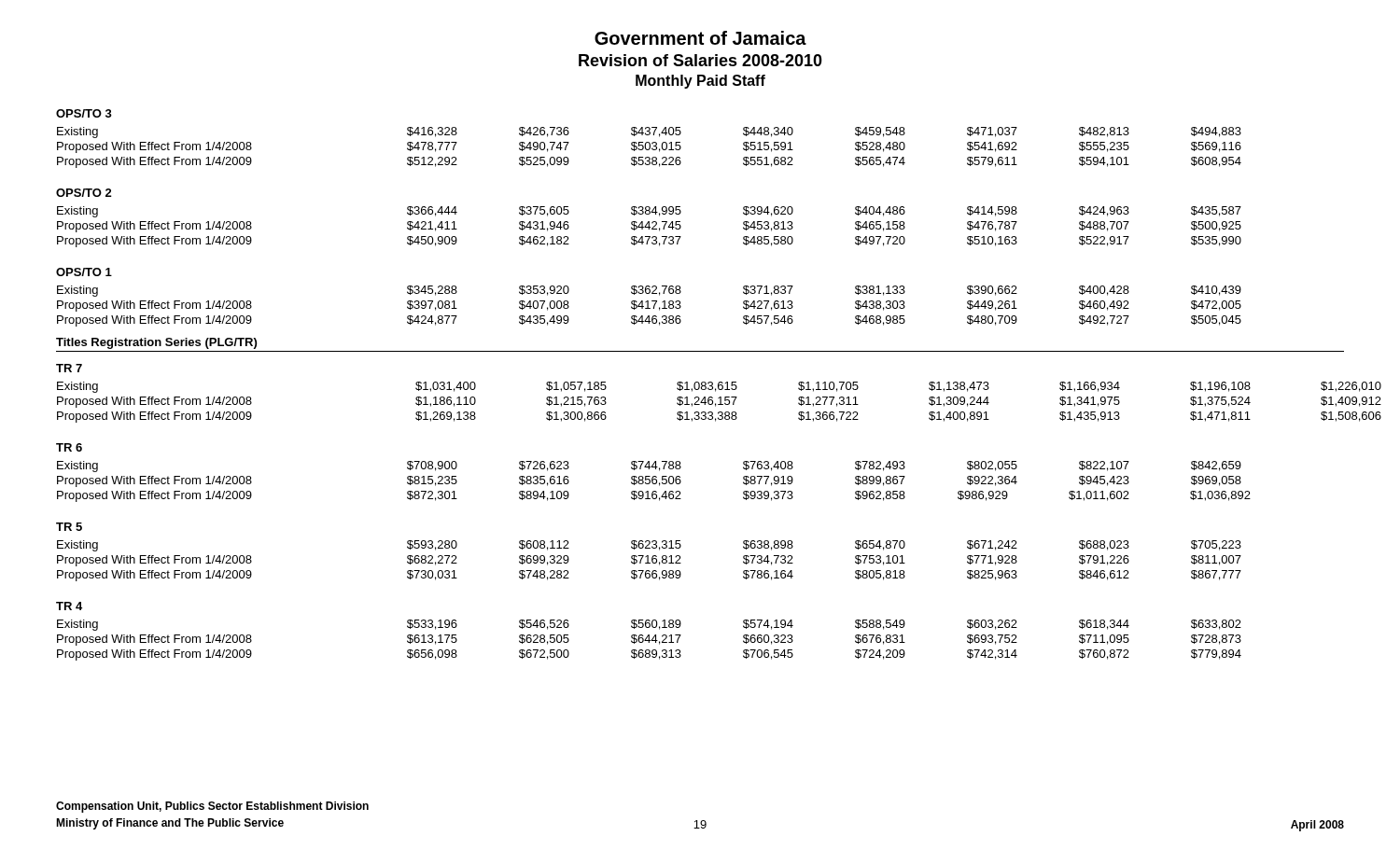The height and width of the screenshot is (850, 1400).
Task: Locate the element starting "OPS/TO 2"
Action: (84, 193)
